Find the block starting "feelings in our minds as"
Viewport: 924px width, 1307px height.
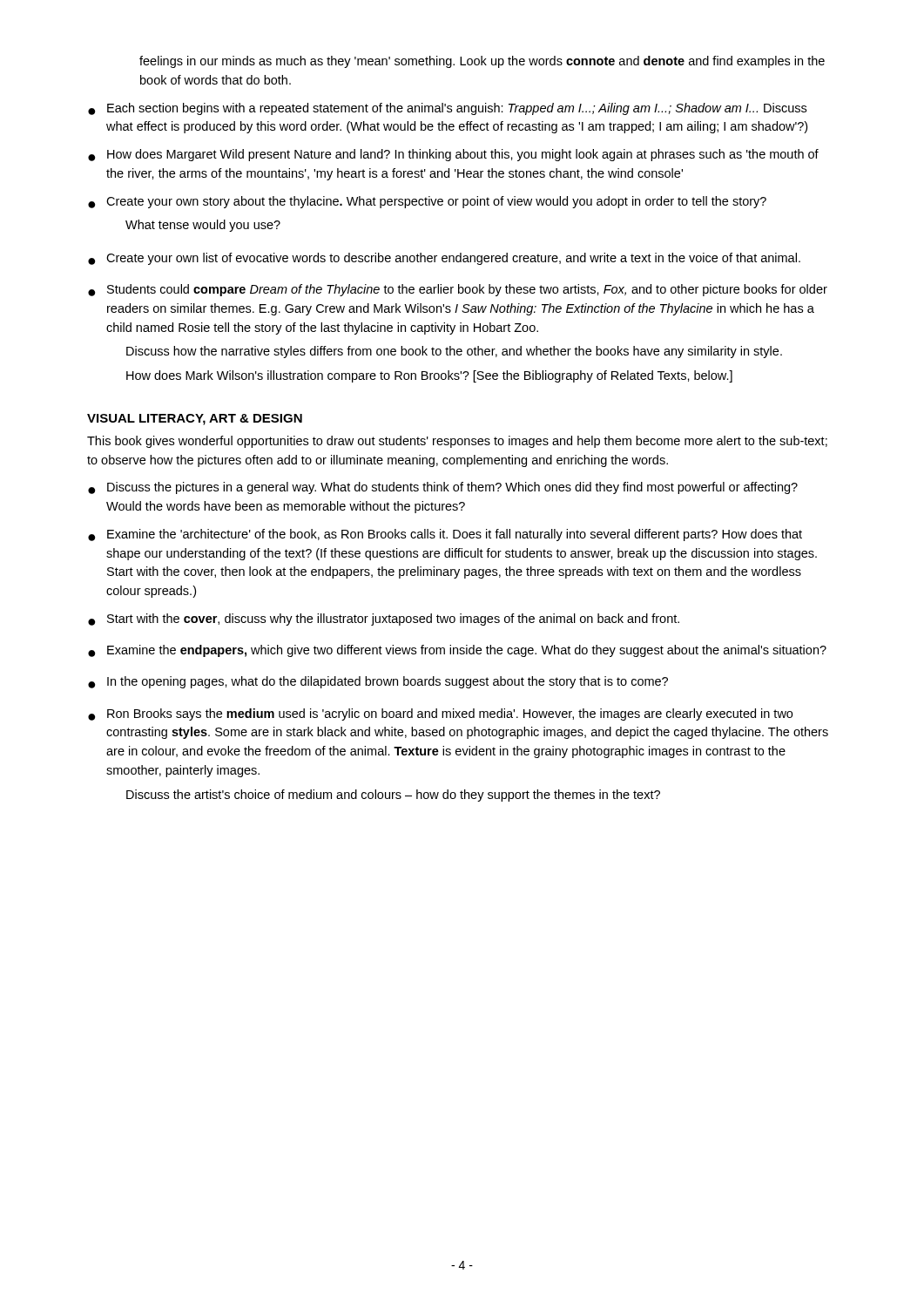click(482, 70)
